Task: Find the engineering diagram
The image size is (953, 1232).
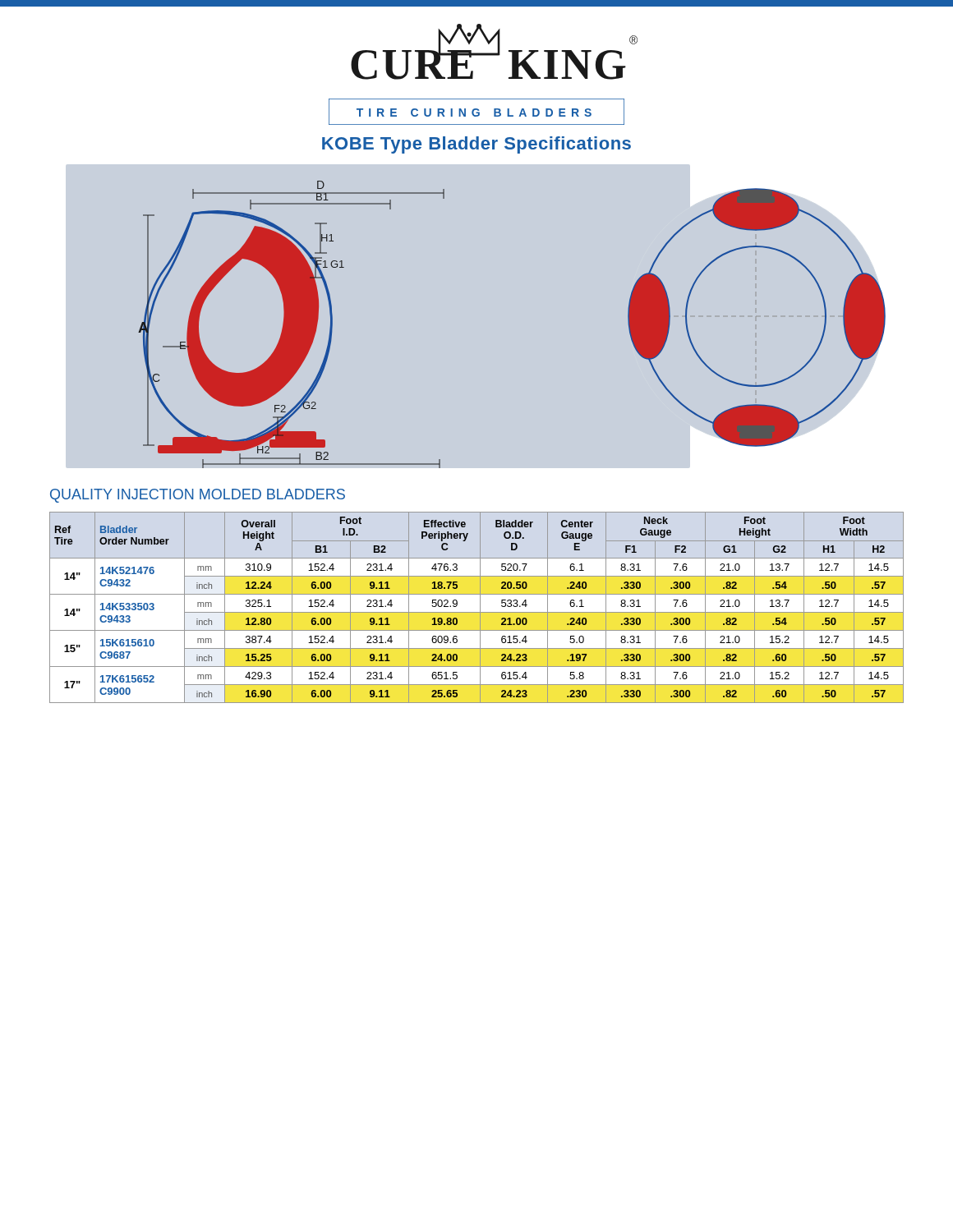Action: (x=476, y=318)
